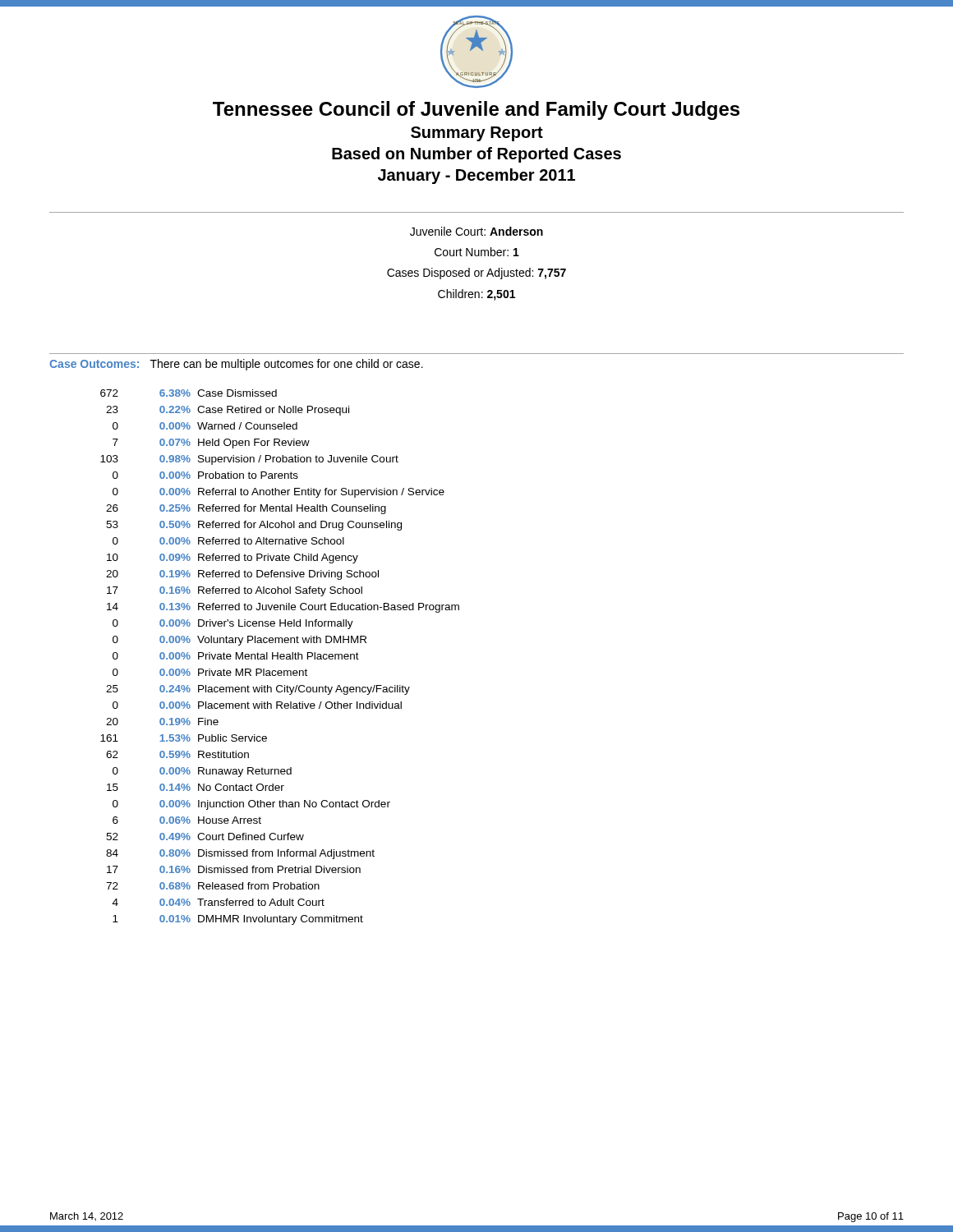Find "Court Number: 1" on this page

[x=476, y=252]
